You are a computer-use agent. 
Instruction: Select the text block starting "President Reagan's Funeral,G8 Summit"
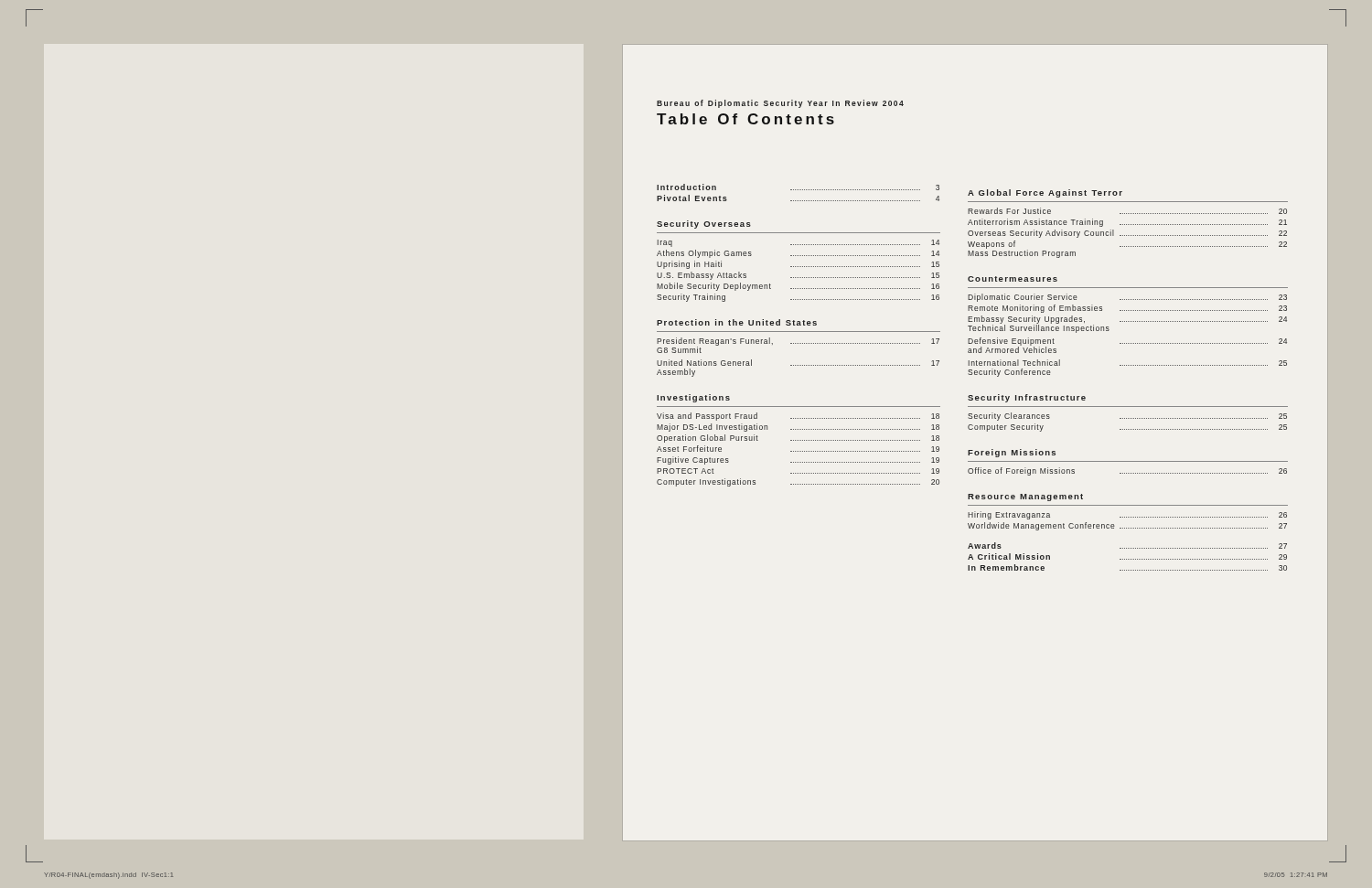point(799,346)
